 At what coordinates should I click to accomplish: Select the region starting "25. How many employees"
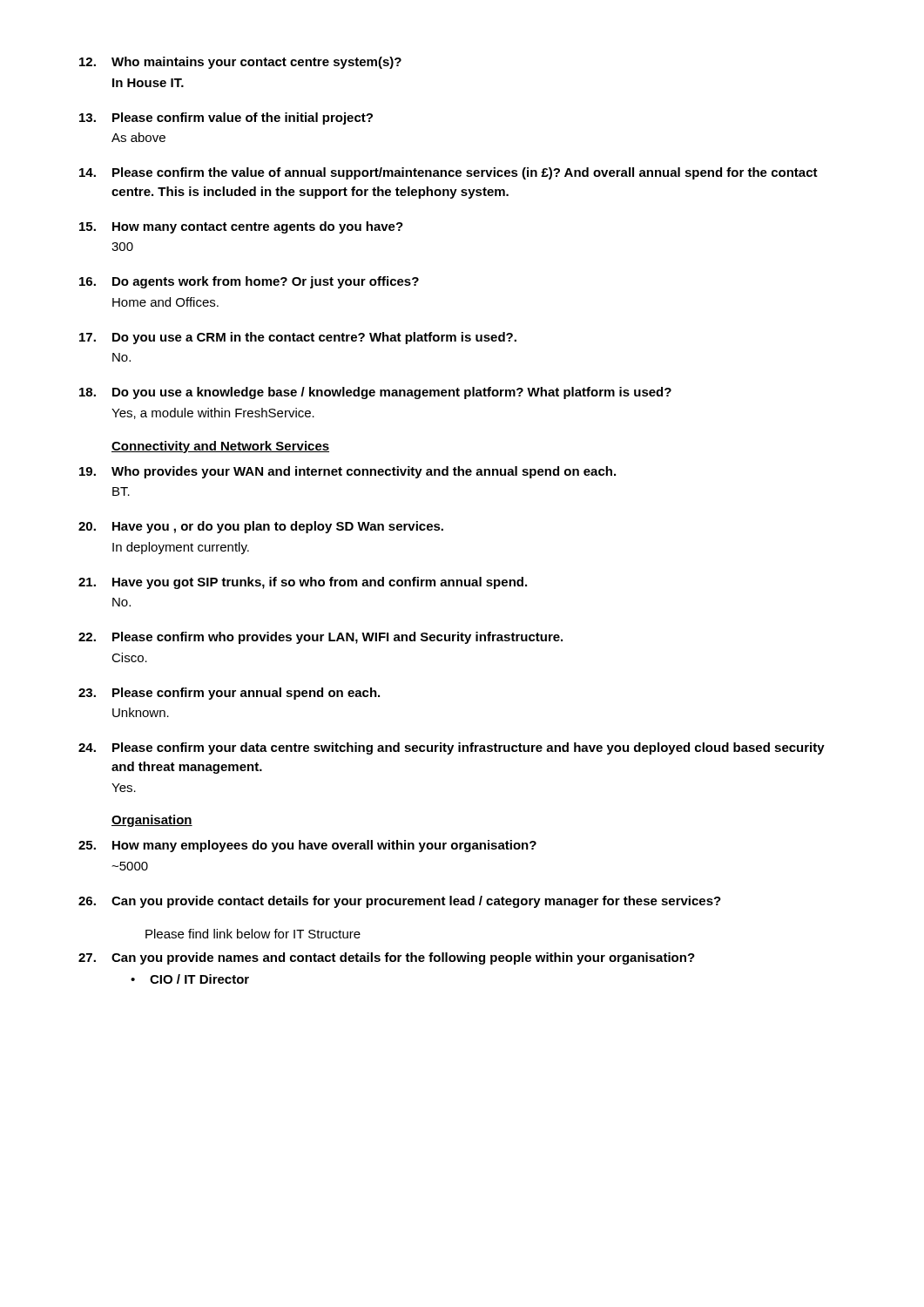(462, 856)
